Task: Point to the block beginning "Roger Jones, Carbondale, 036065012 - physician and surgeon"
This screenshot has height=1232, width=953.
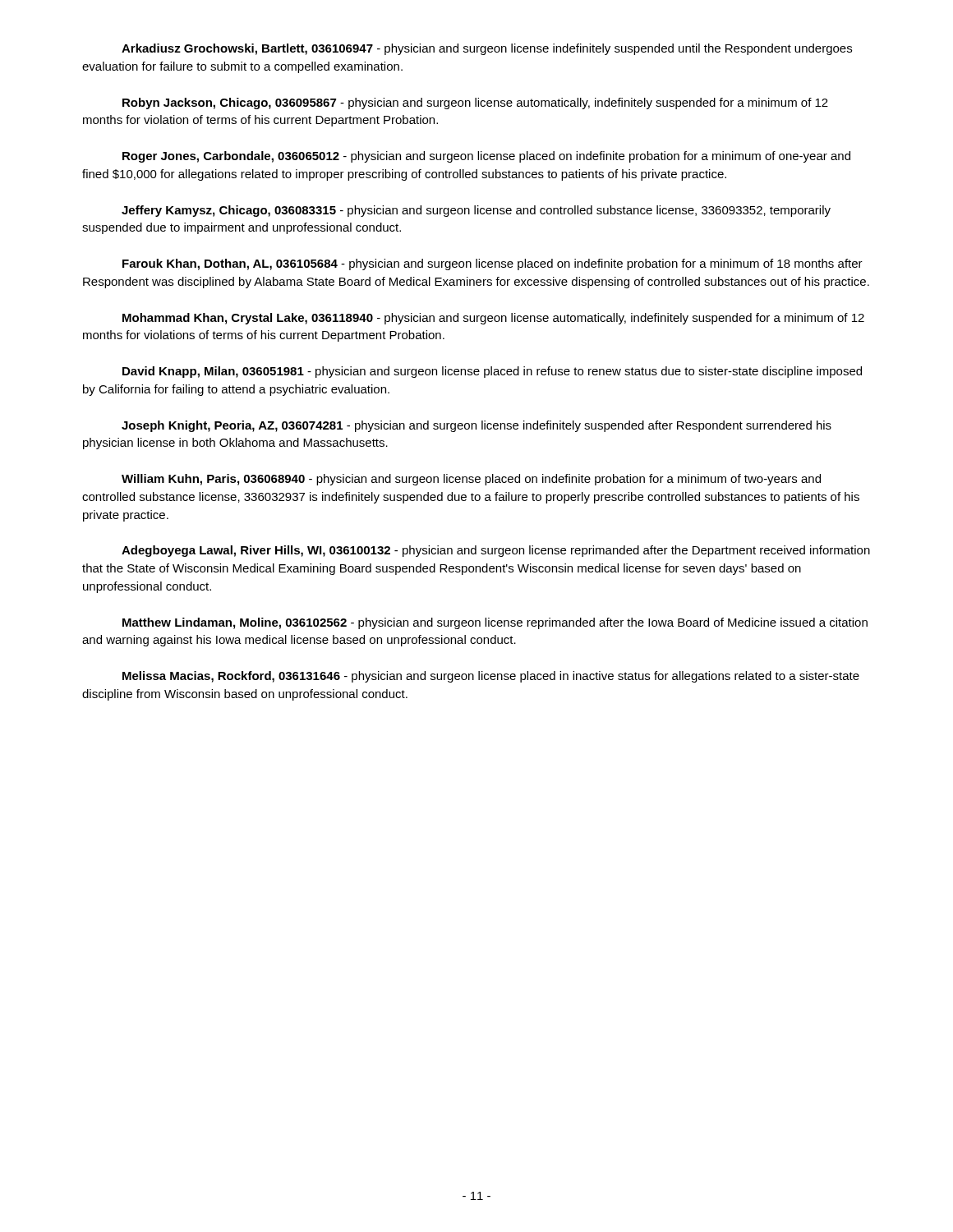Action: [476, 165]
